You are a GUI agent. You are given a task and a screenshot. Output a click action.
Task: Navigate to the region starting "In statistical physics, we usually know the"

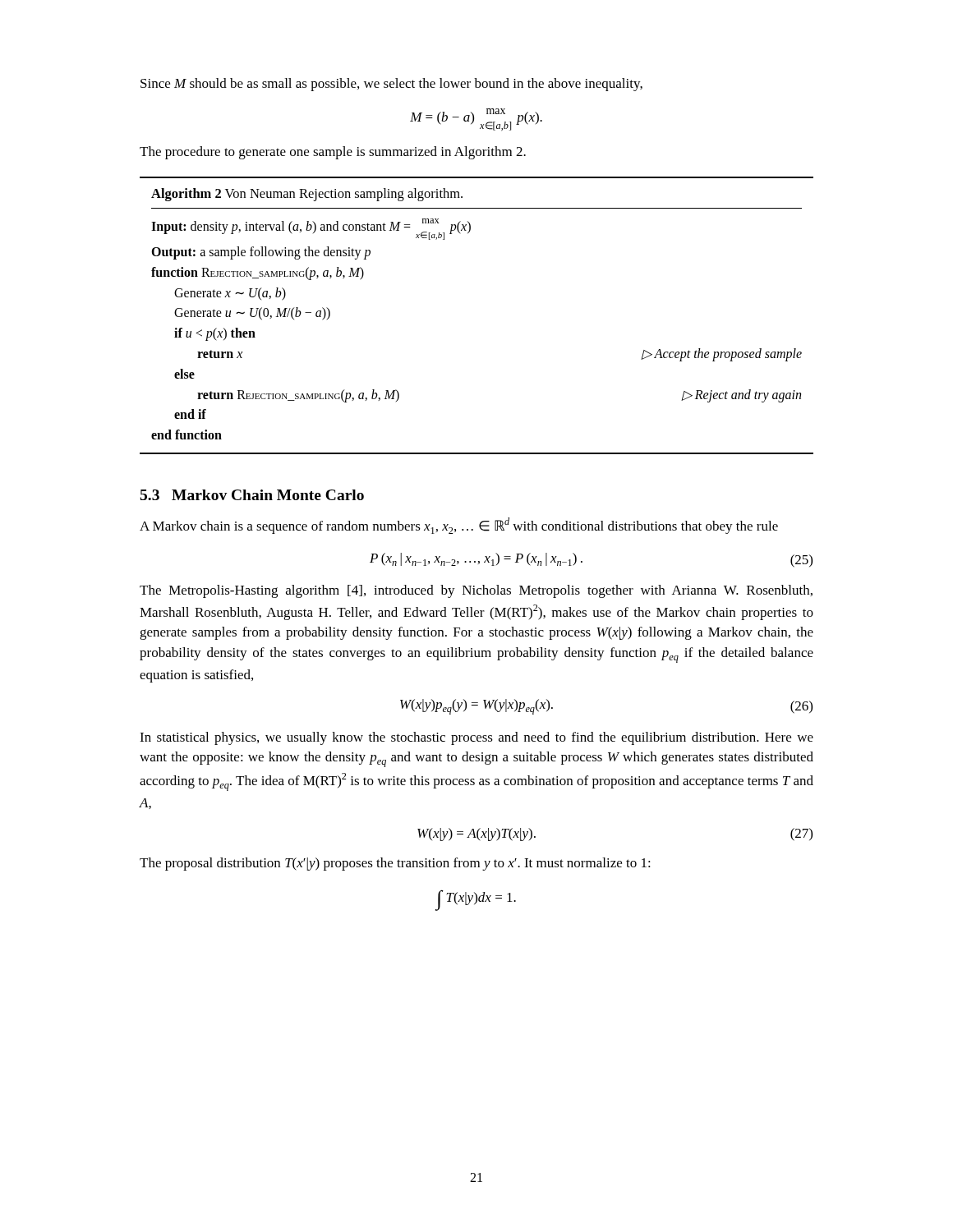click(476, 771)
